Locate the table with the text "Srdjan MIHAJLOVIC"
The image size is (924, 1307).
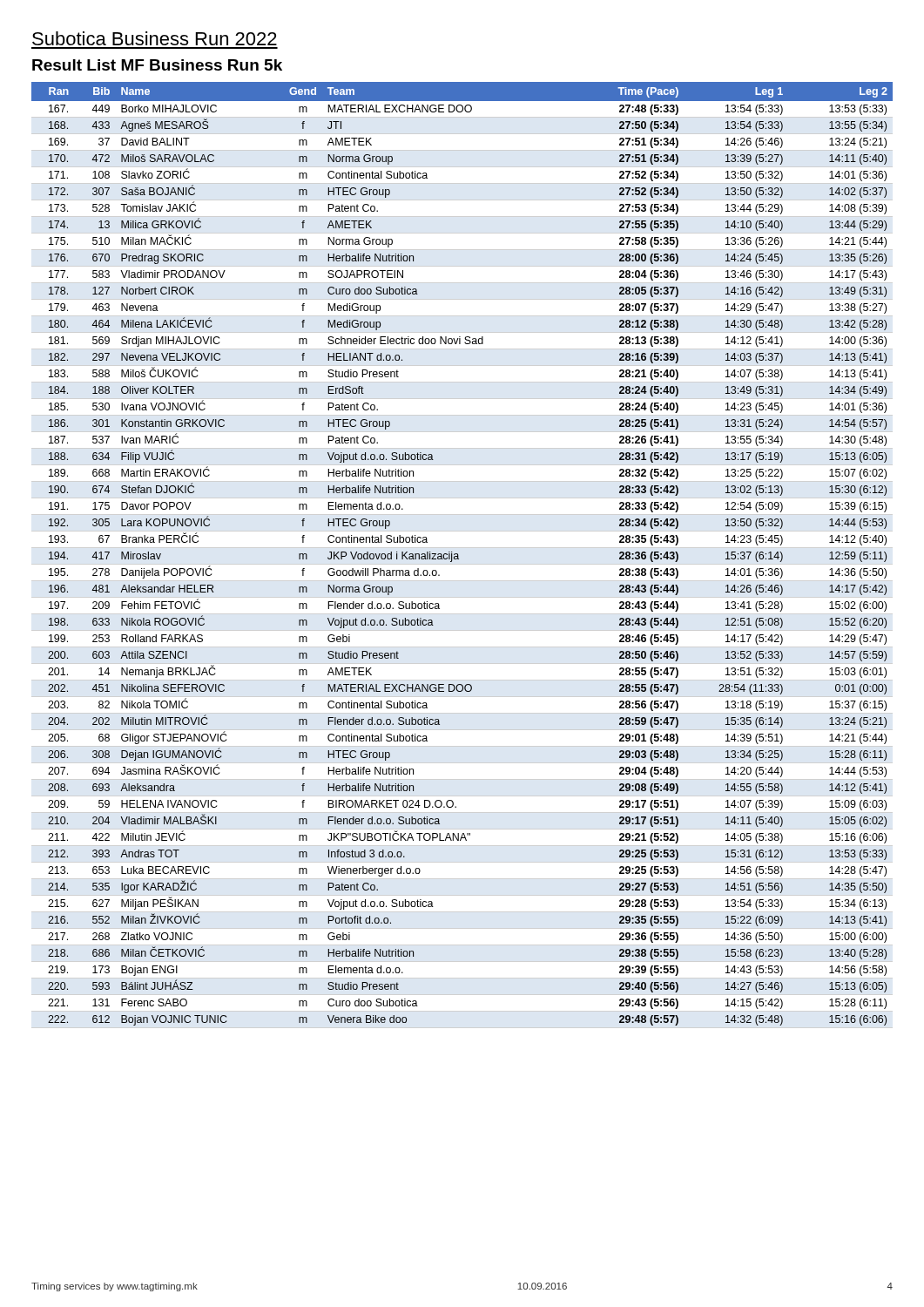pyautogui.click(x=462, y=555)
